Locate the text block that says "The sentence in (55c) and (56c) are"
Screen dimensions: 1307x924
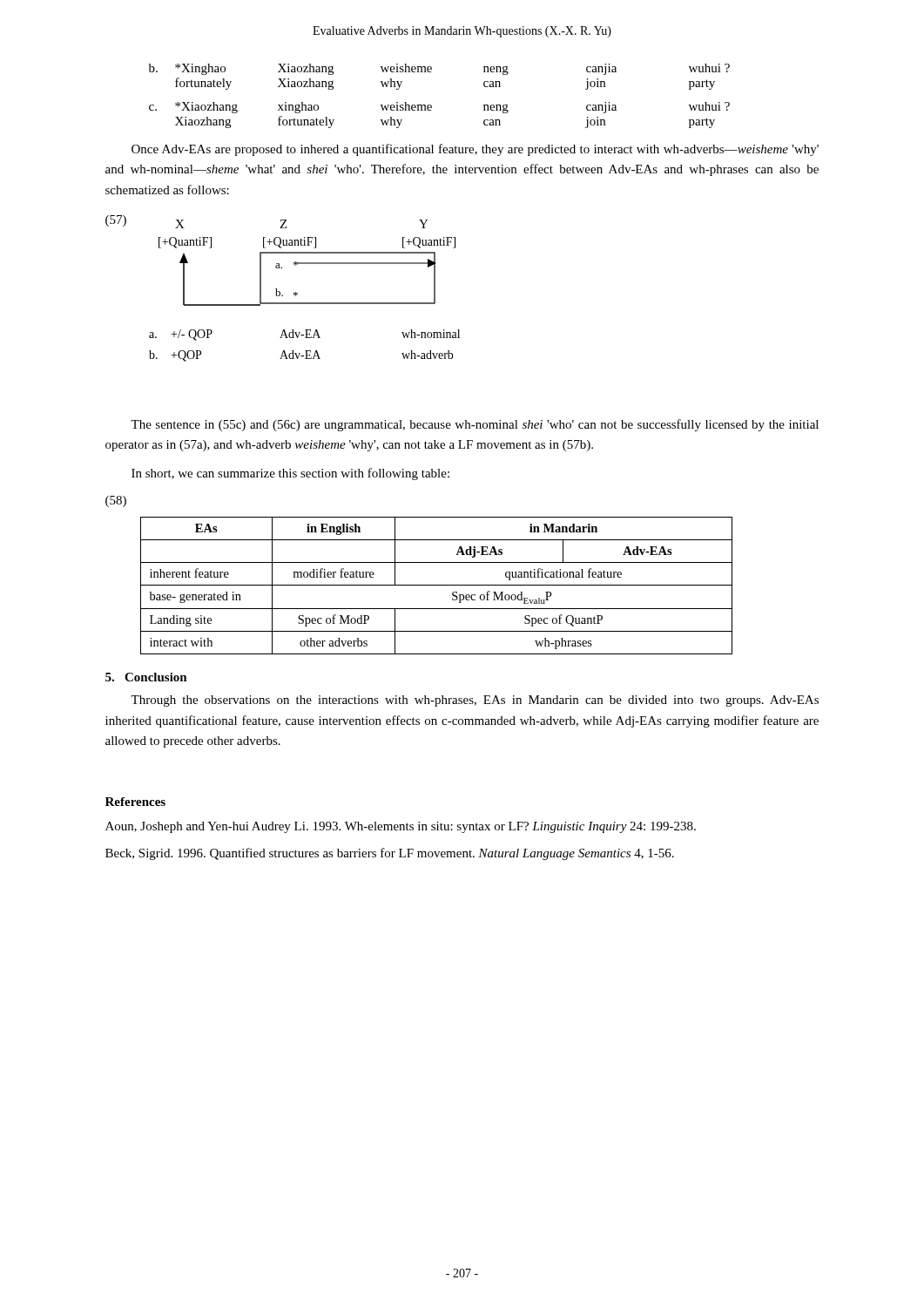(462, 434)
